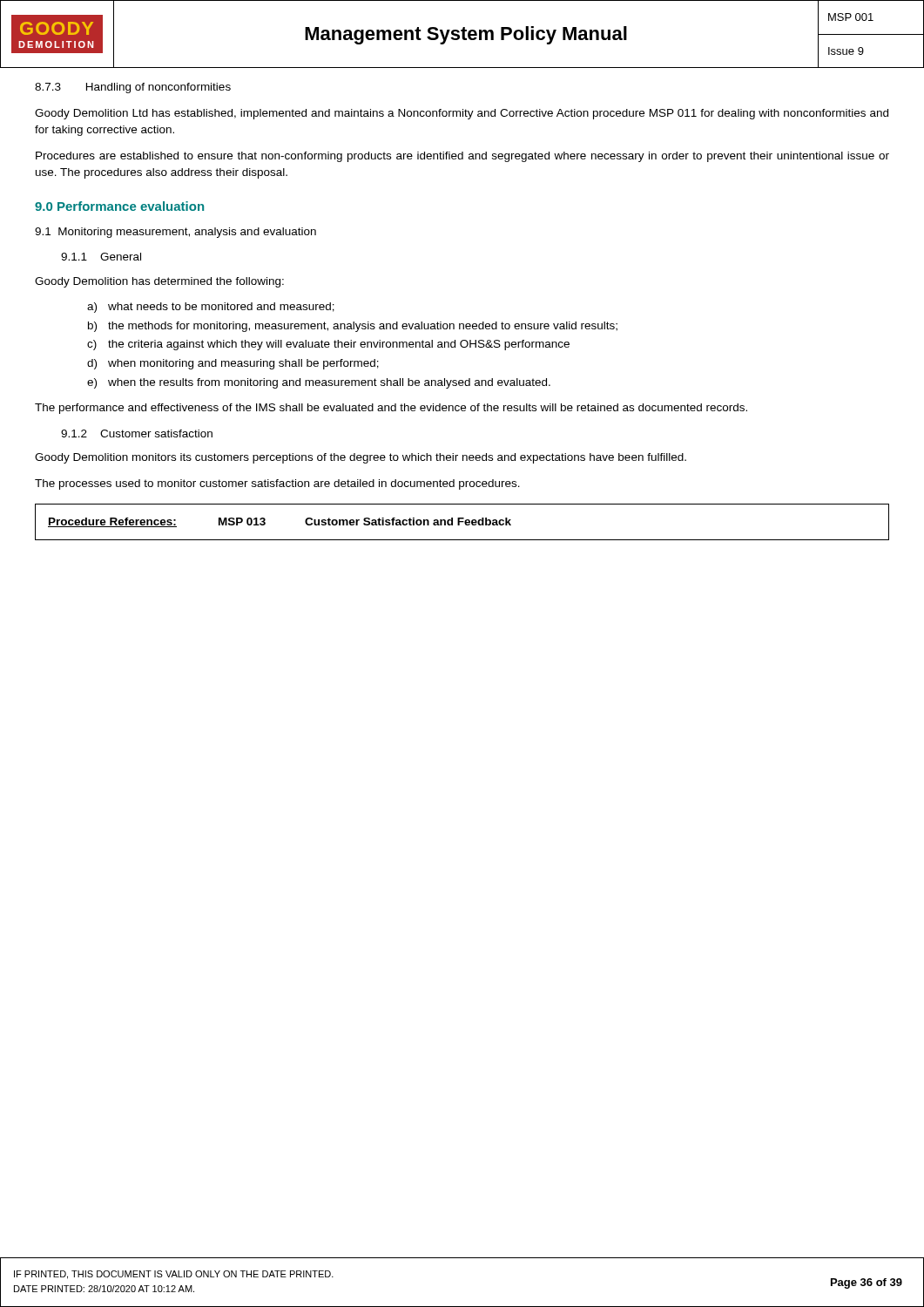Find the section header containing "9.1.1 General"
The image size is (924, 1307).
point(102,257)
